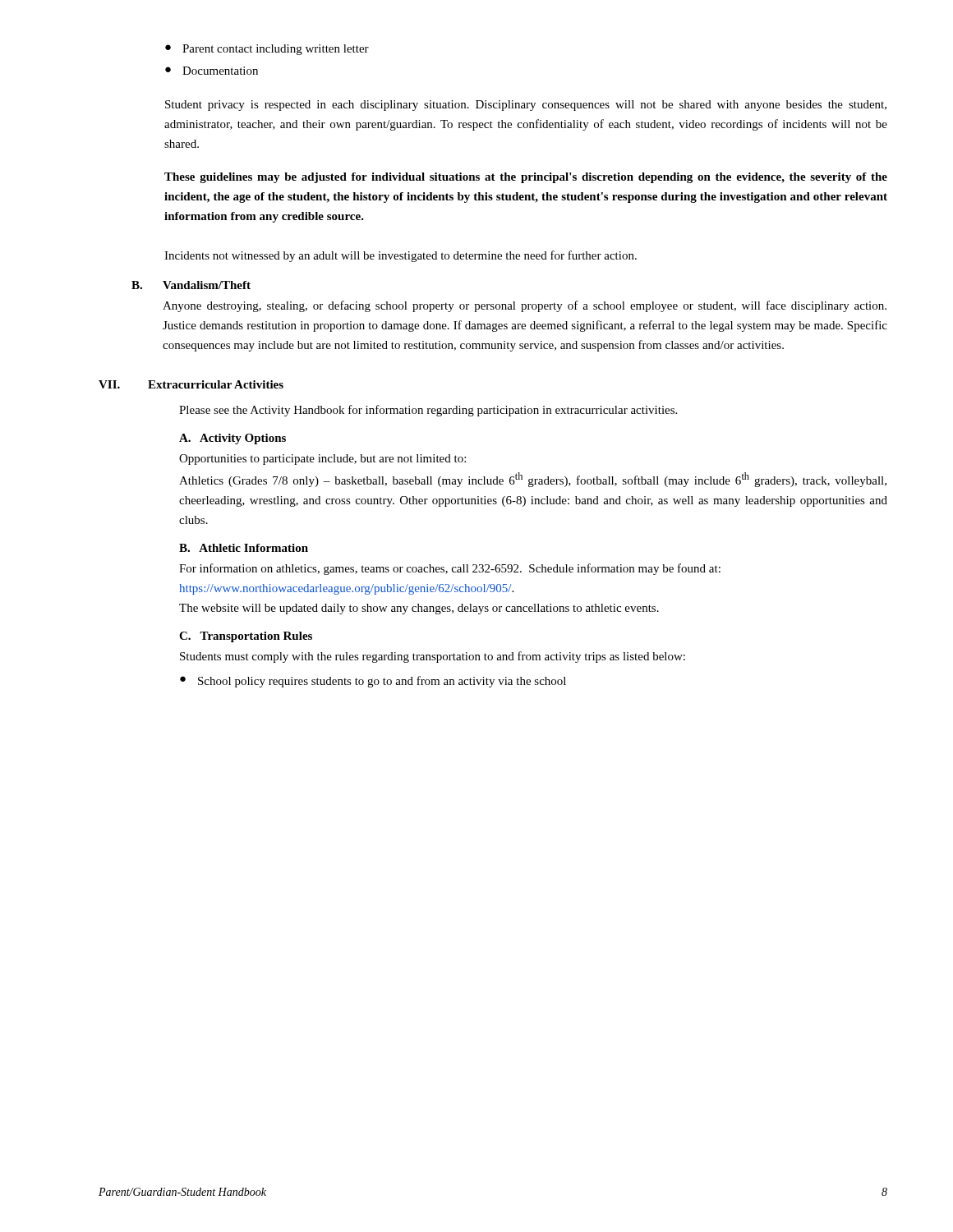Locate the block starting "Please see the Activity"
The image size is (953, 1232).
click(x=429, y=410)
